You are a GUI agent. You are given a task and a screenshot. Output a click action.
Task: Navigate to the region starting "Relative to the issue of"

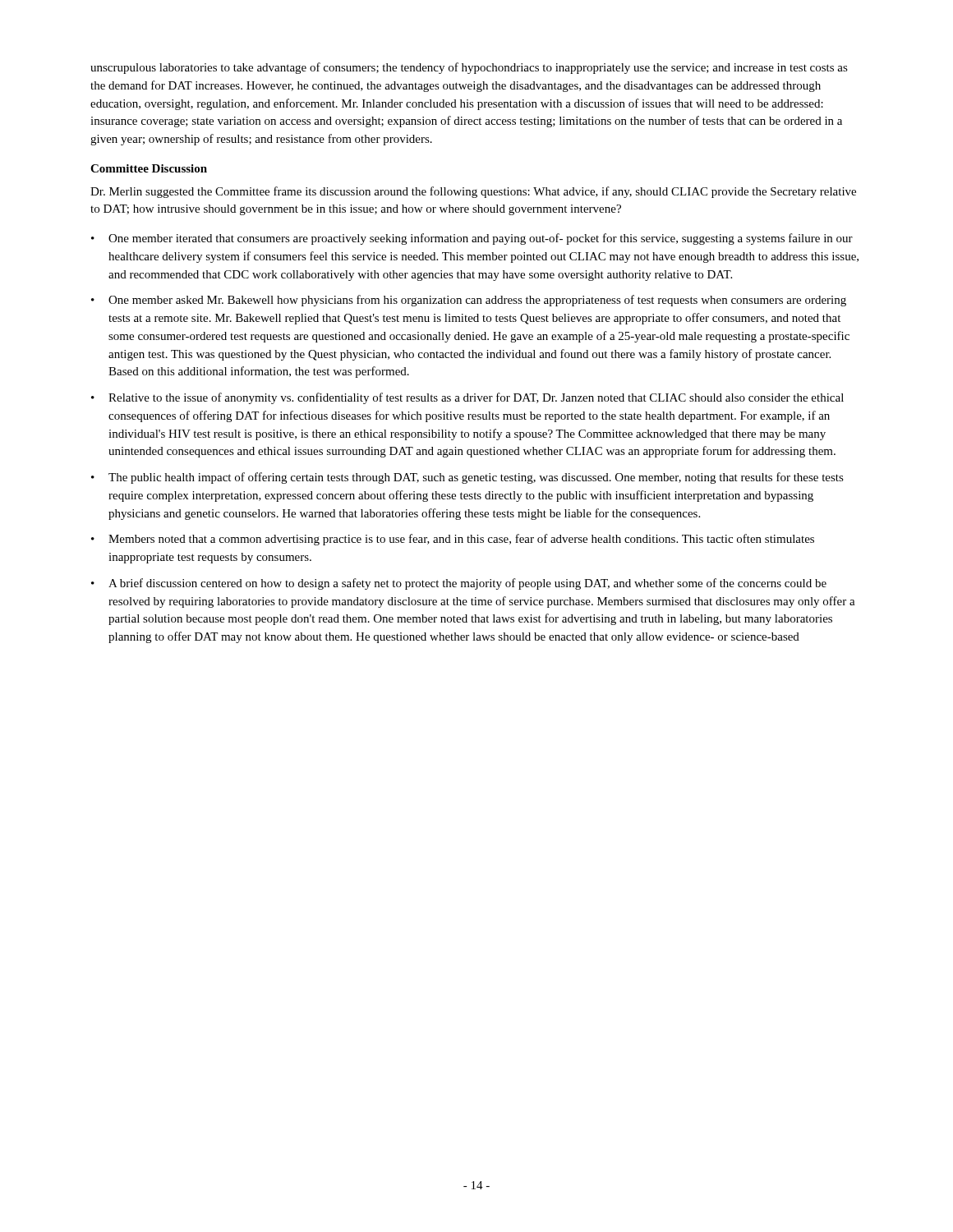point(476,425)
